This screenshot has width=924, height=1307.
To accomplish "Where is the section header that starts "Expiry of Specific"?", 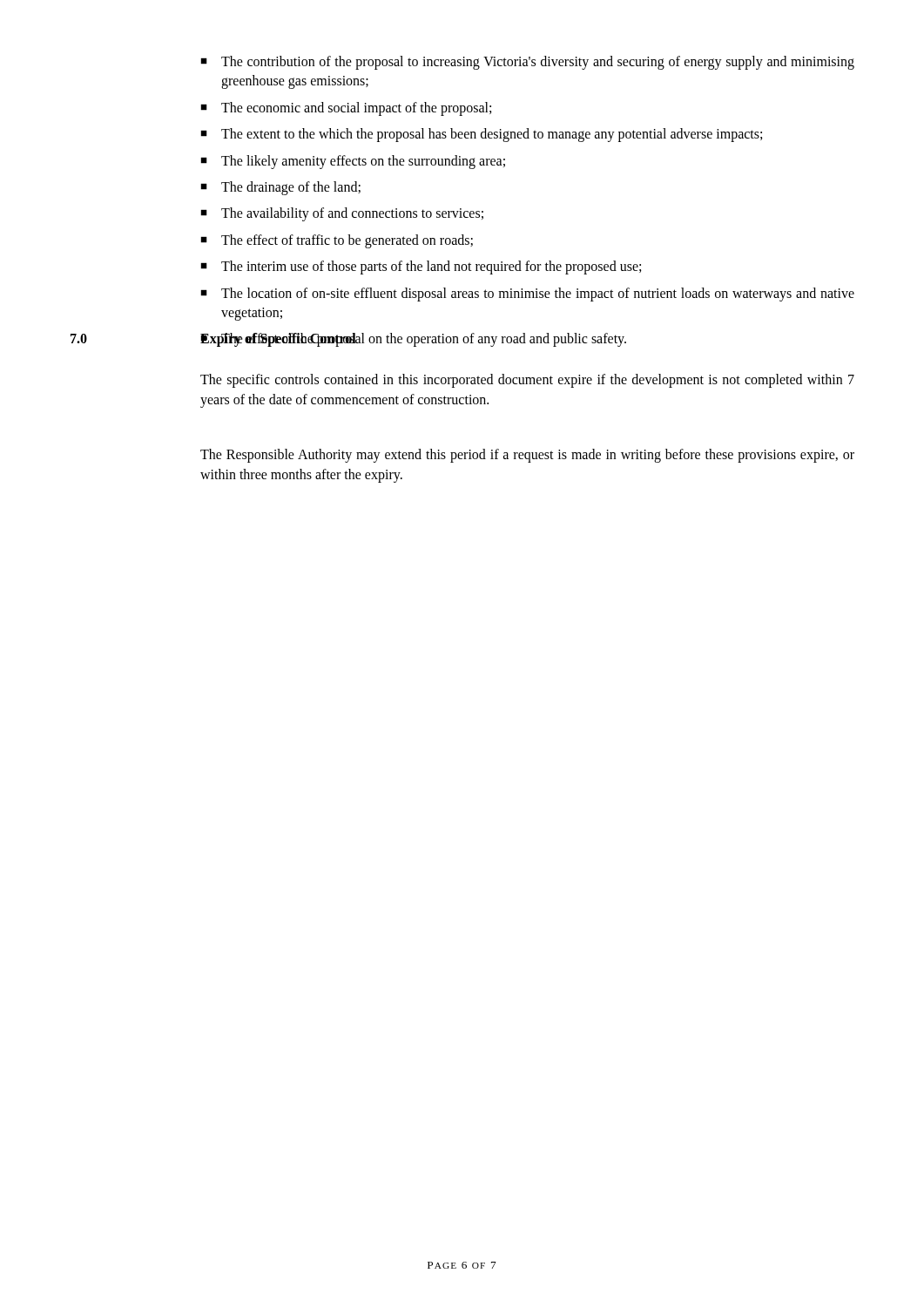I will (278, 339).
